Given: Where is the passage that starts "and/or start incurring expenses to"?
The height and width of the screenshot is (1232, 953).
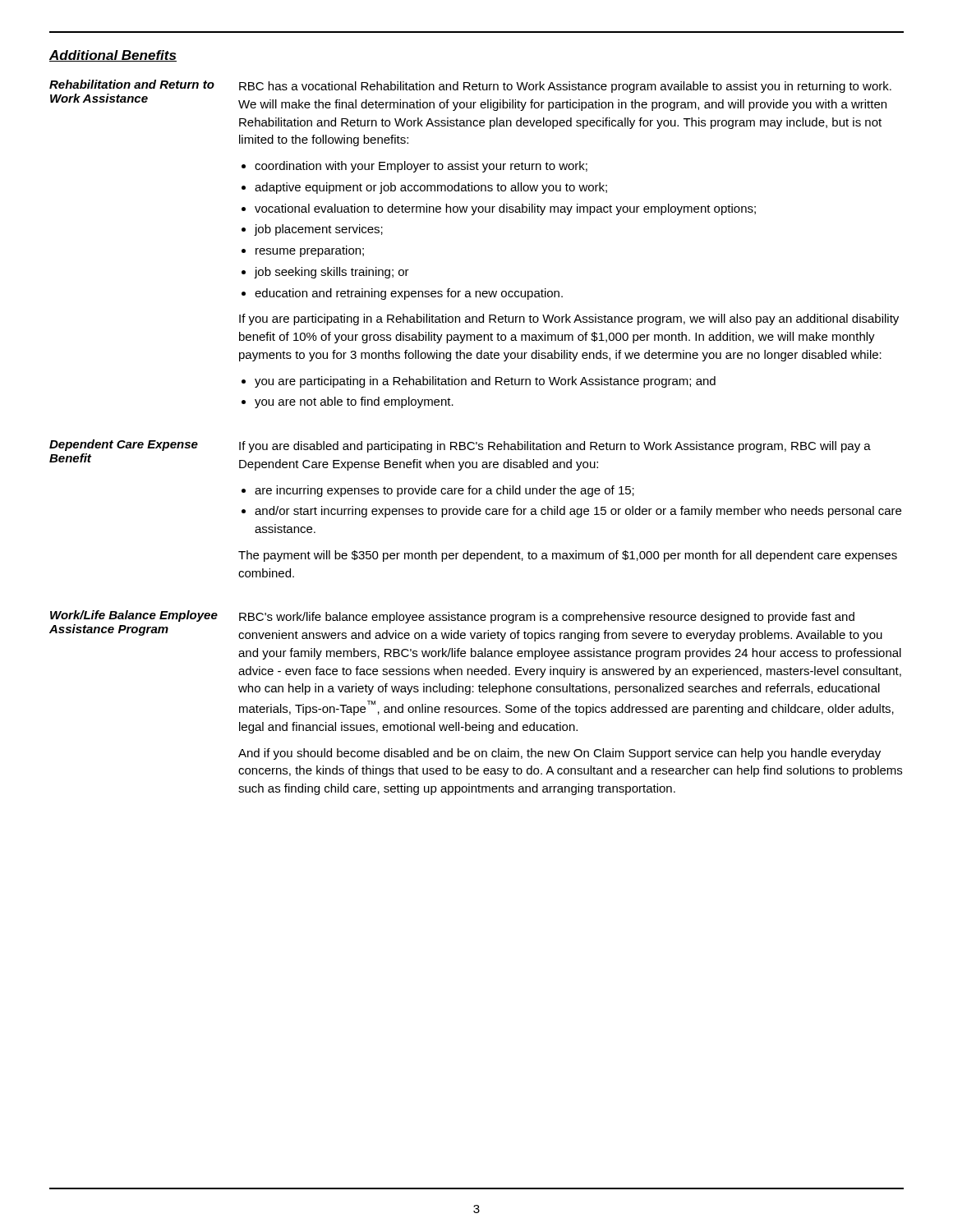Looking at the screenshot, I should click(578, 520).
